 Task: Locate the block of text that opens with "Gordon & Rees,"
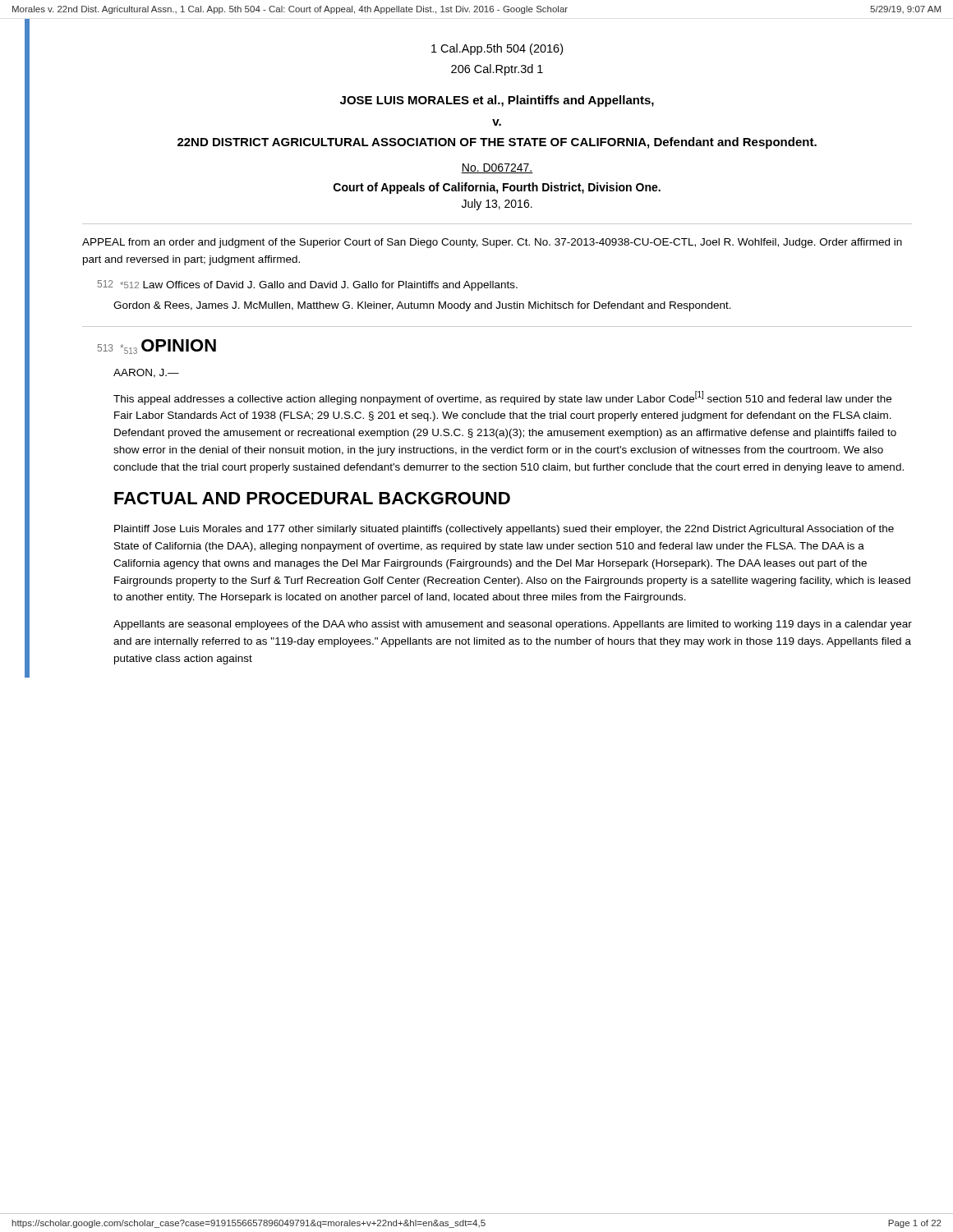click(423, 305)
